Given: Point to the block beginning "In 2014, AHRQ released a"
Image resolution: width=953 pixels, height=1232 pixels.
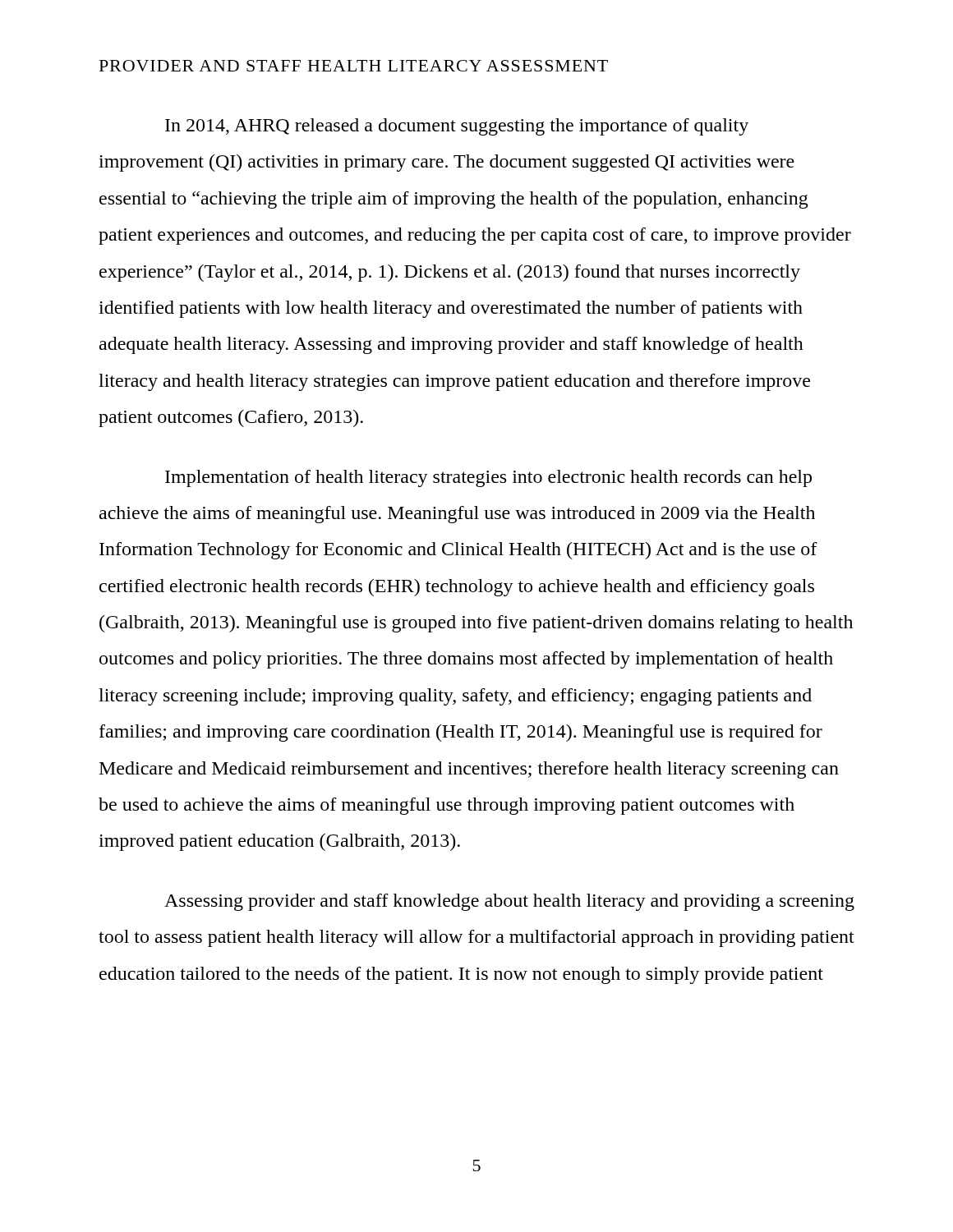Looking at the screenshot, I should 475,271.
